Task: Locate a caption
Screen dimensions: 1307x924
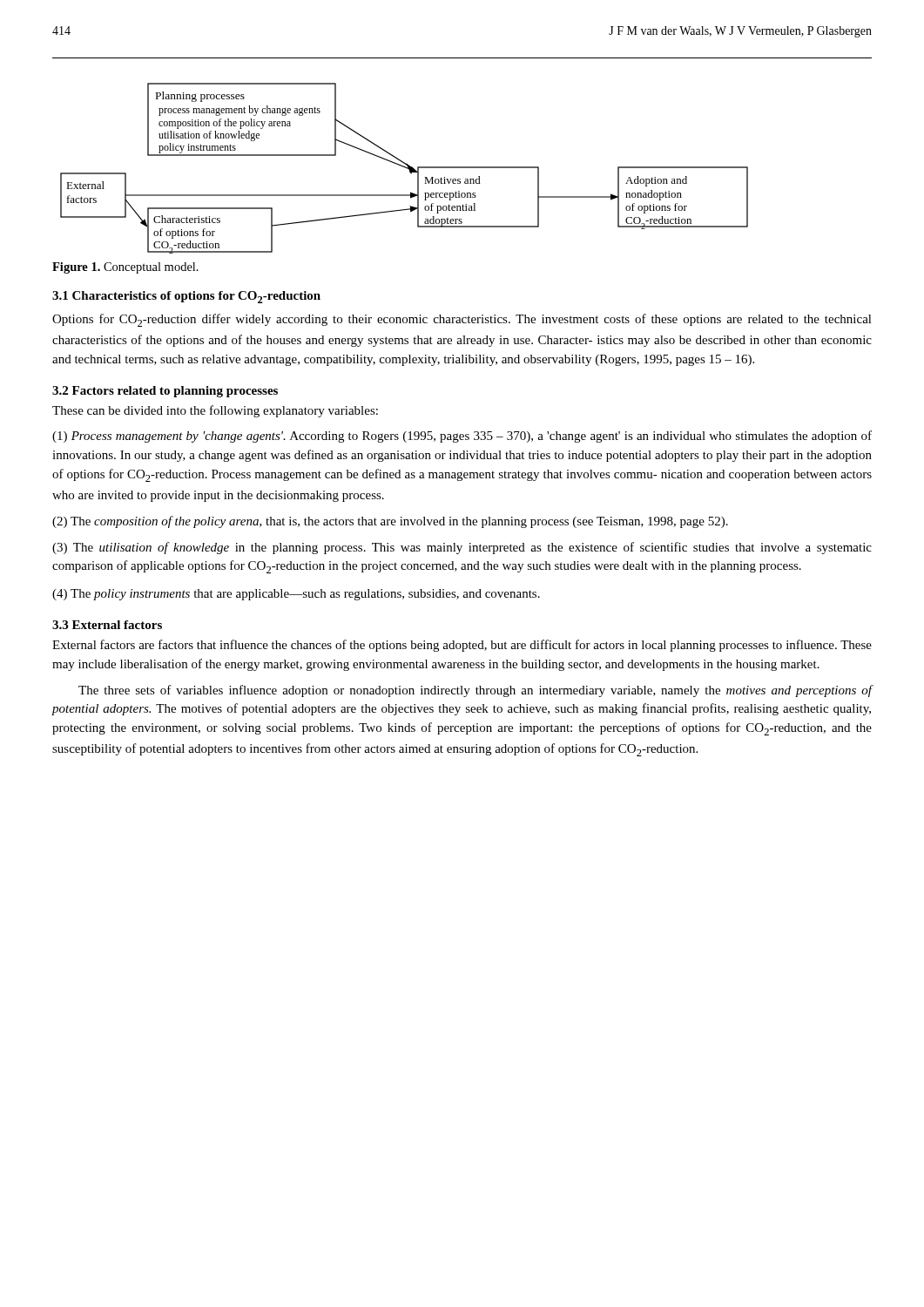Action: (126, 267)
